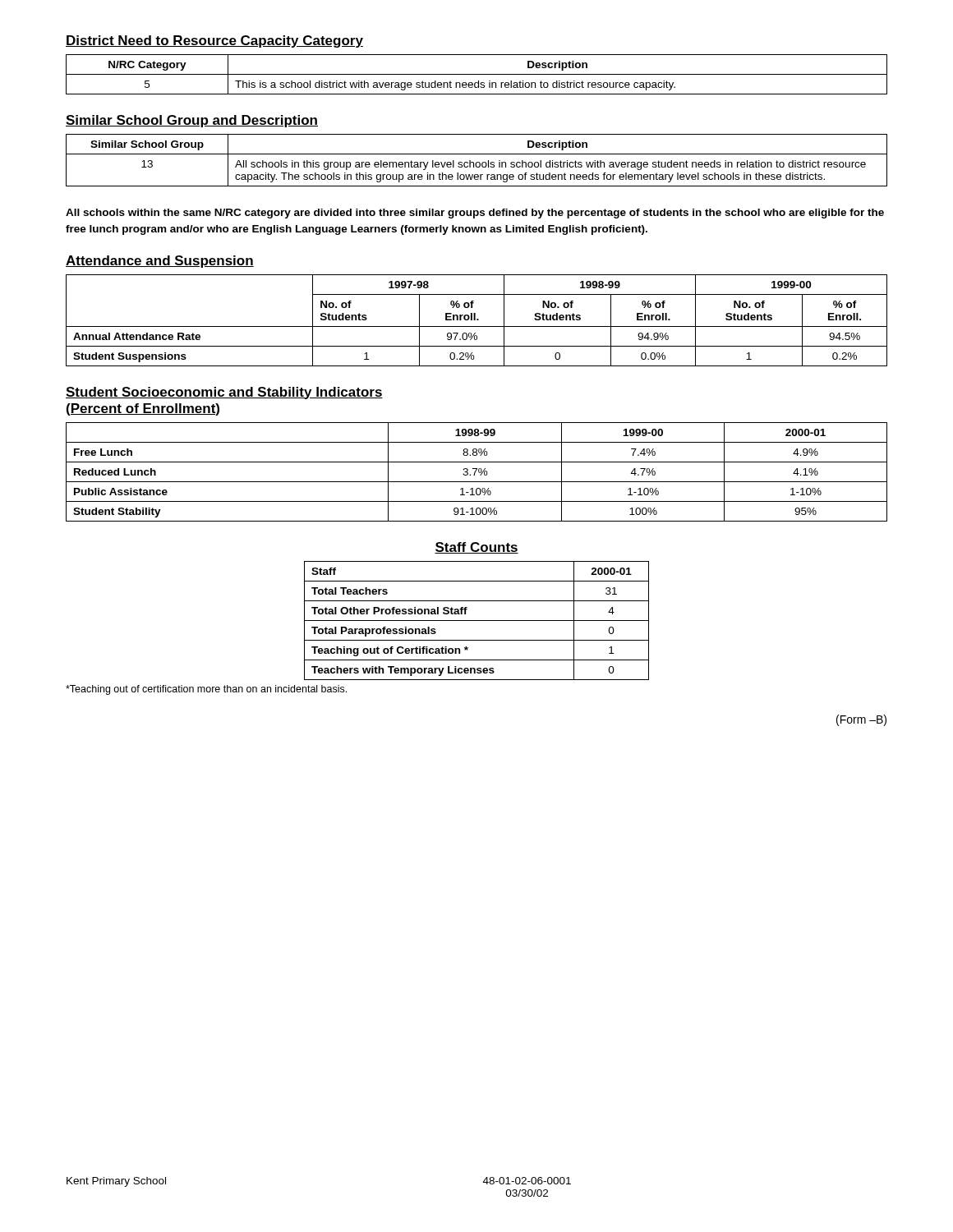
Task: Locate the text block that reads "All schools within the"
Action: coord(475,221)
